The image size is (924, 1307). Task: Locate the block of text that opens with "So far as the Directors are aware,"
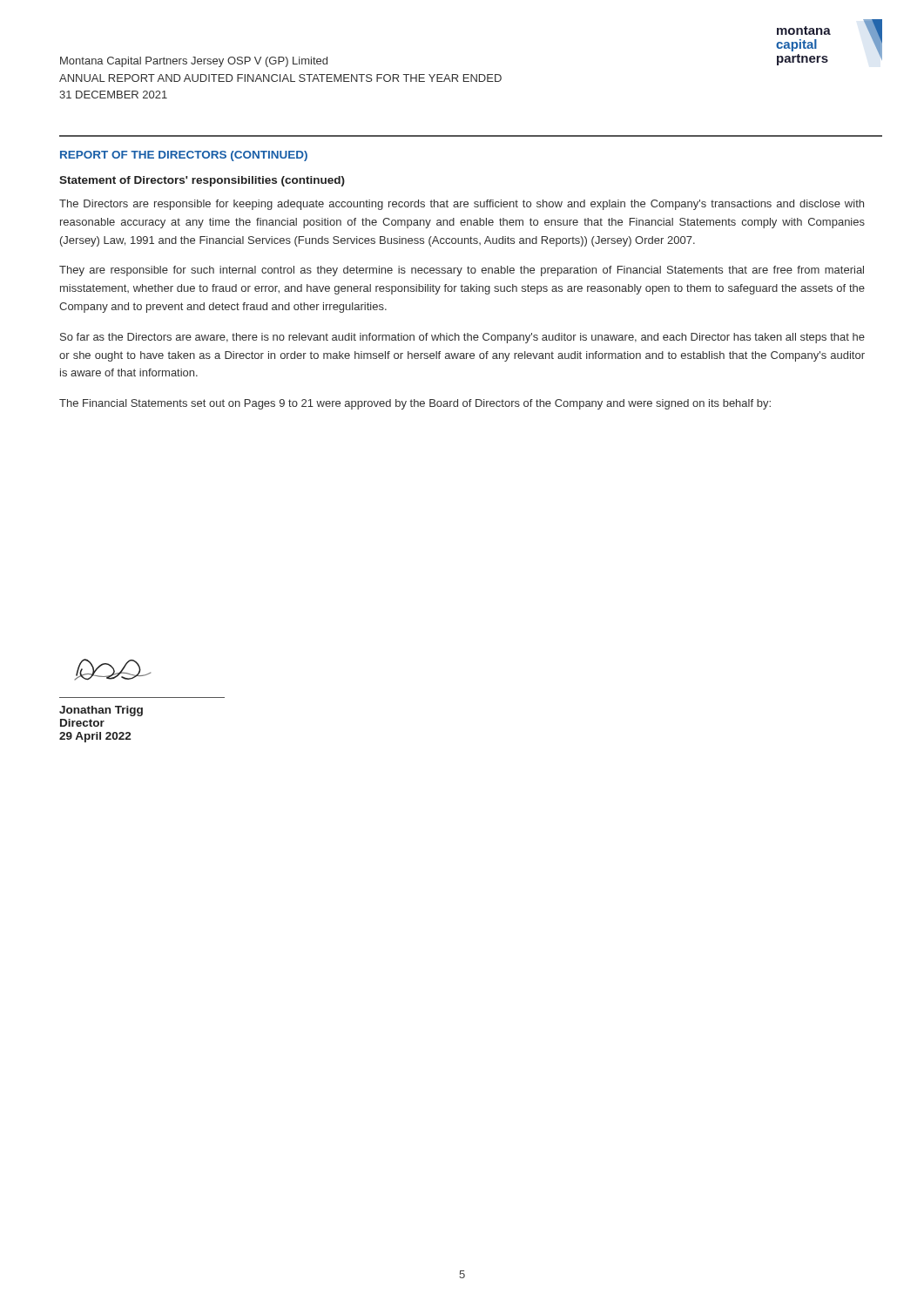462,355
